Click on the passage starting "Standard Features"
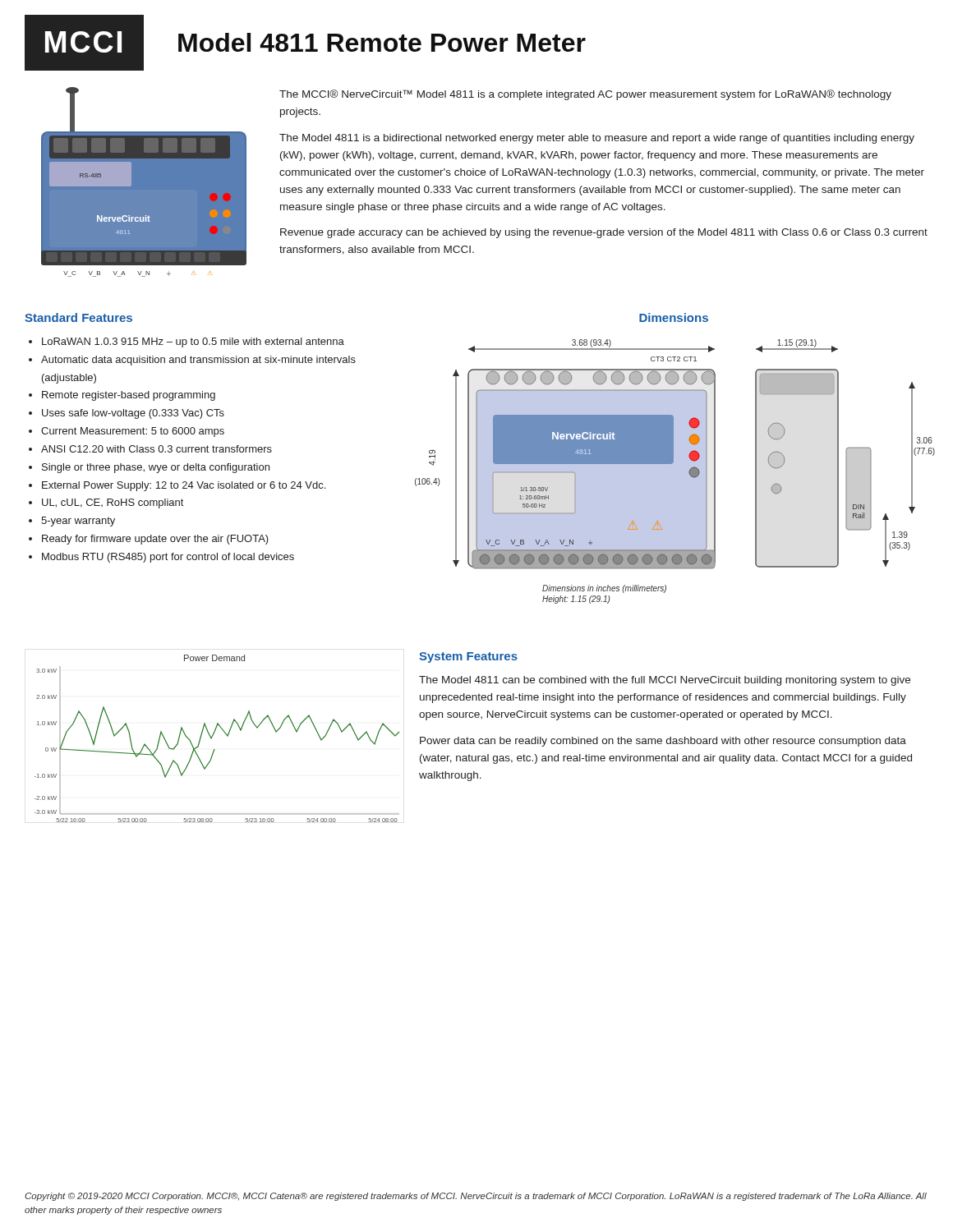The image size is (953, 1232). pyautogui.click(x=79, y=317)
